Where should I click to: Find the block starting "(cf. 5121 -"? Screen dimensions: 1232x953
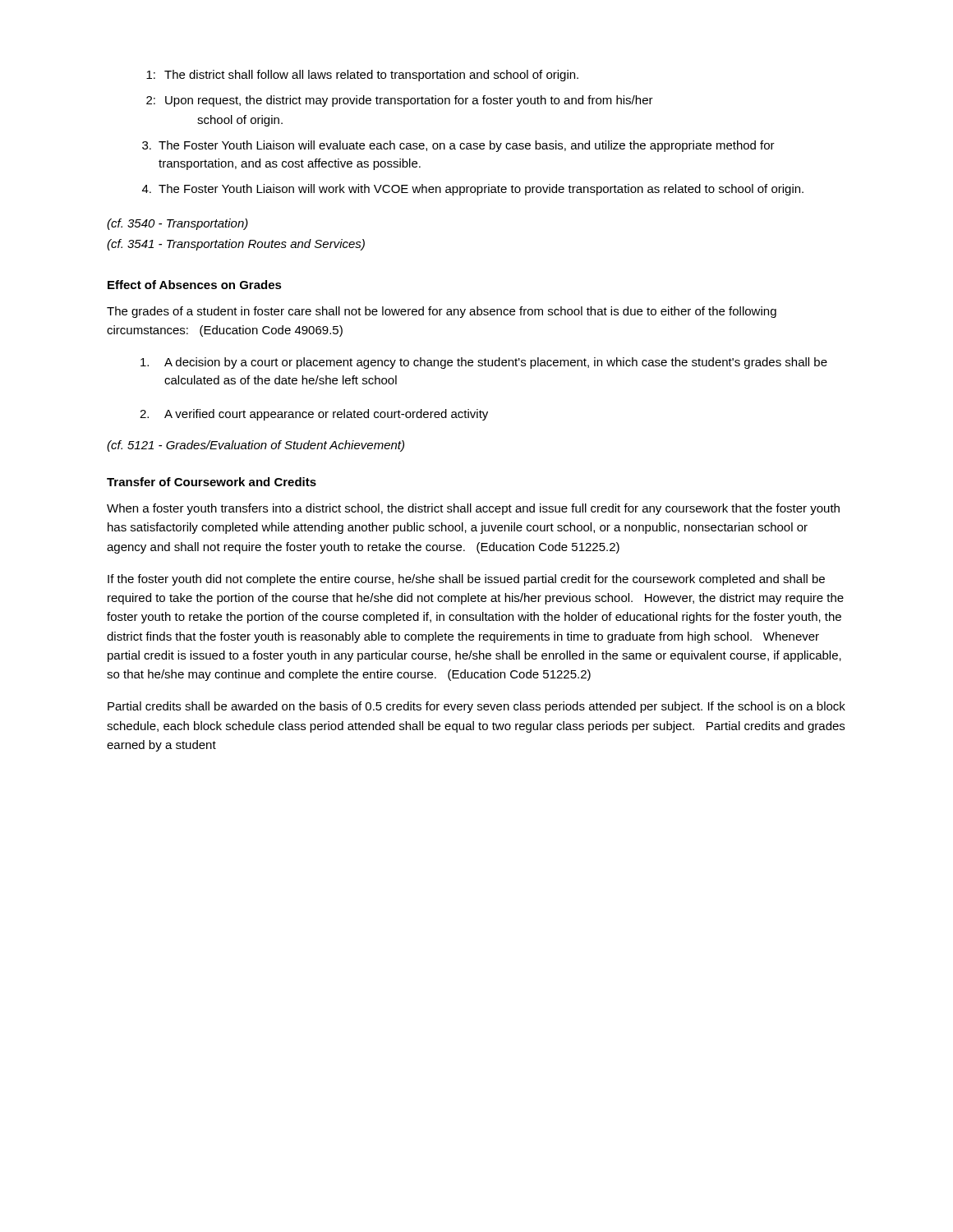tap(256, 445)
